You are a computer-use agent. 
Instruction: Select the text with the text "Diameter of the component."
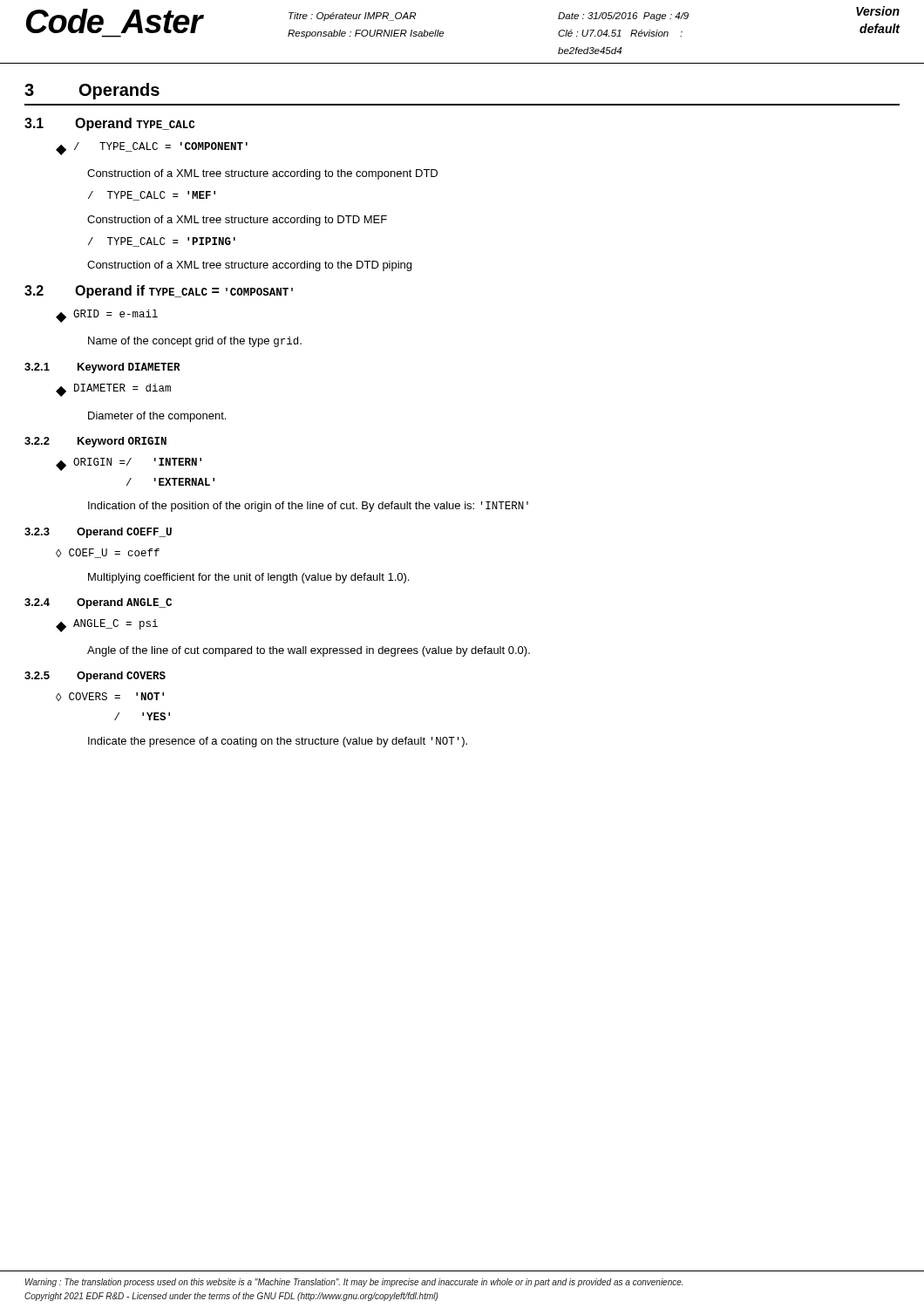[157, 415]
